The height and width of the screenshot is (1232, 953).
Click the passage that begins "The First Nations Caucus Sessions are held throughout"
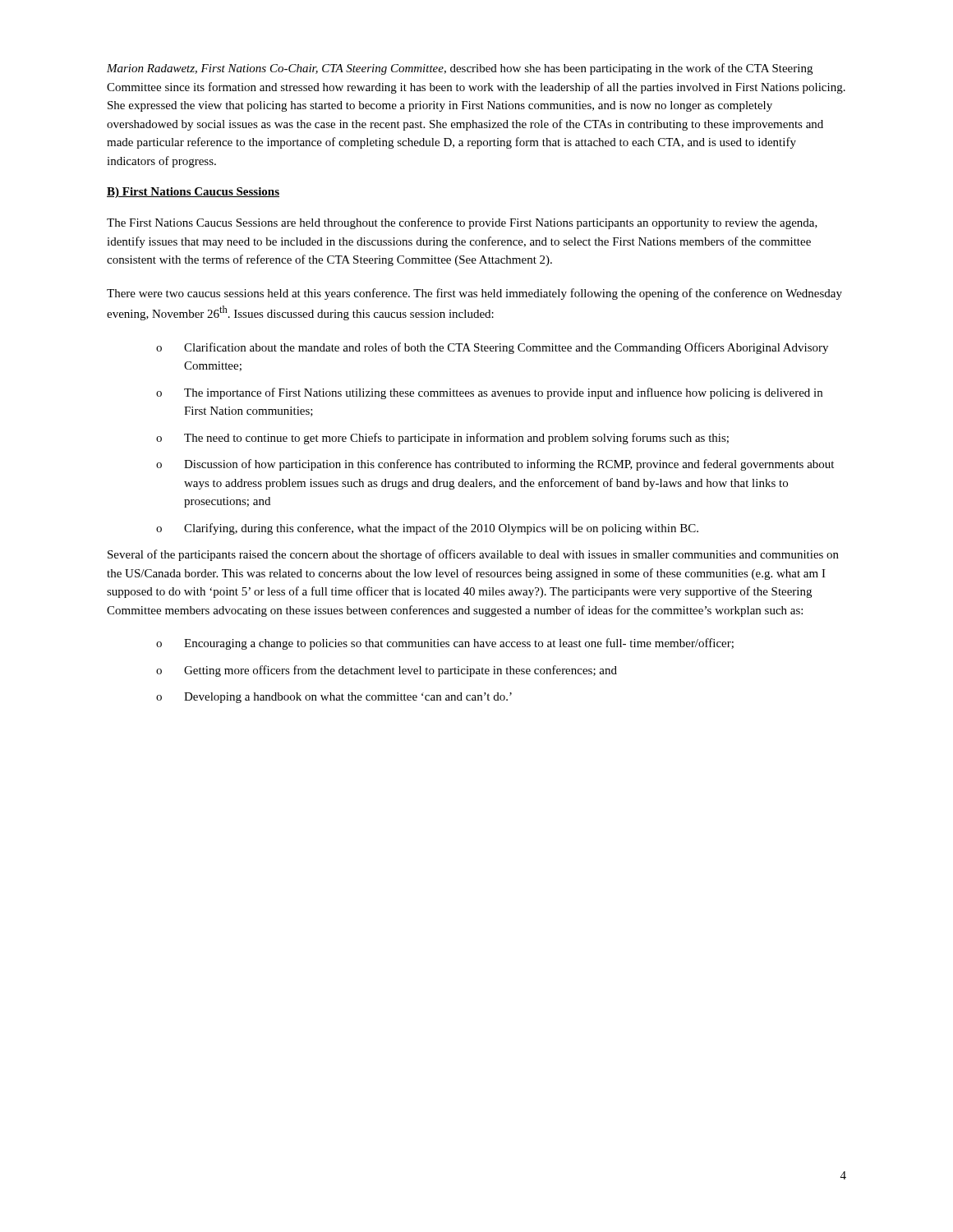click(462, 241)
